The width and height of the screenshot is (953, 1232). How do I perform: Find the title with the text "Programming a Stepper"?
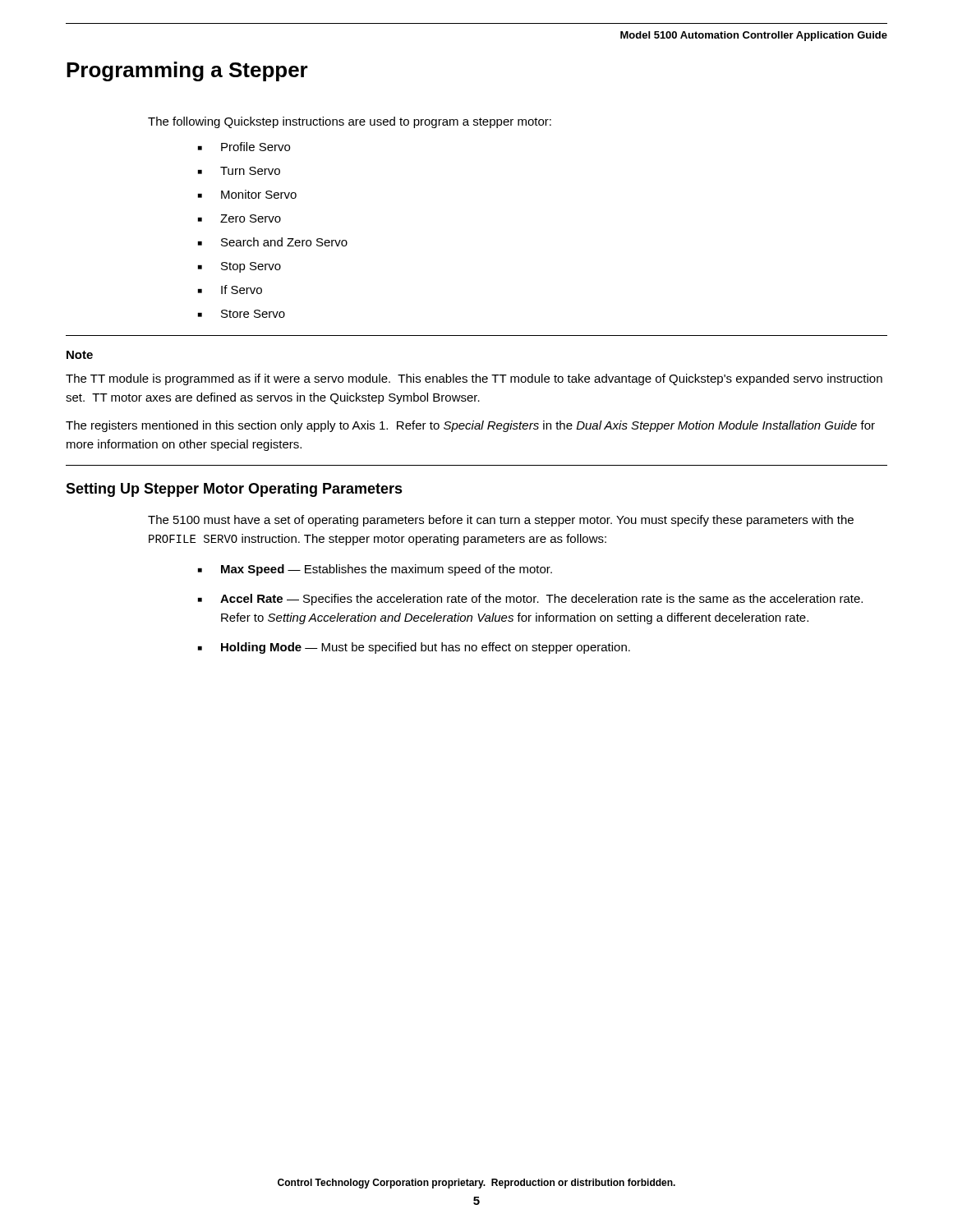[187, 71]
